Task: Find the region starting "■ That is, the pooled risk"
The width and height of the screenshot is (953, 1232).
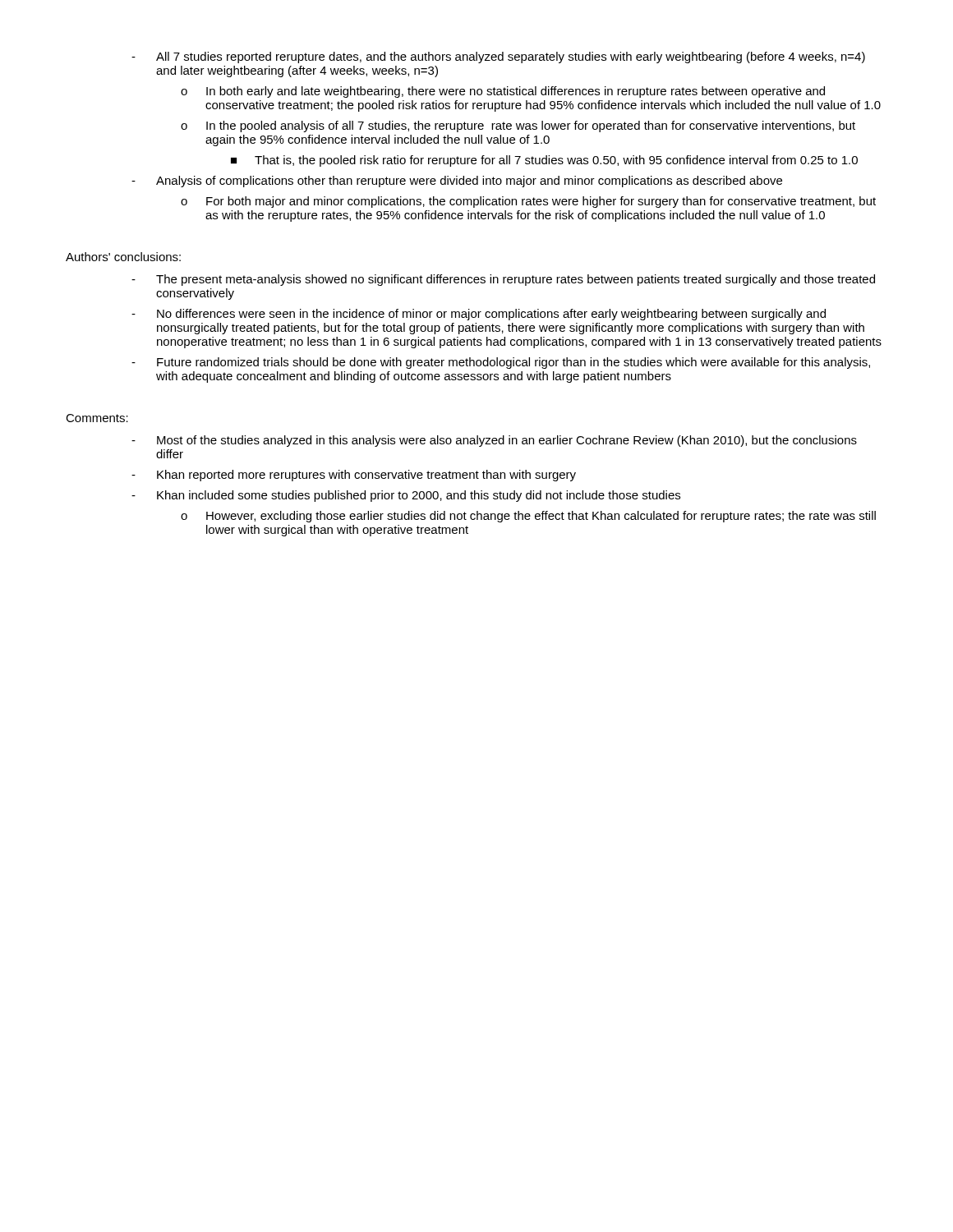Action: [559, 160]
